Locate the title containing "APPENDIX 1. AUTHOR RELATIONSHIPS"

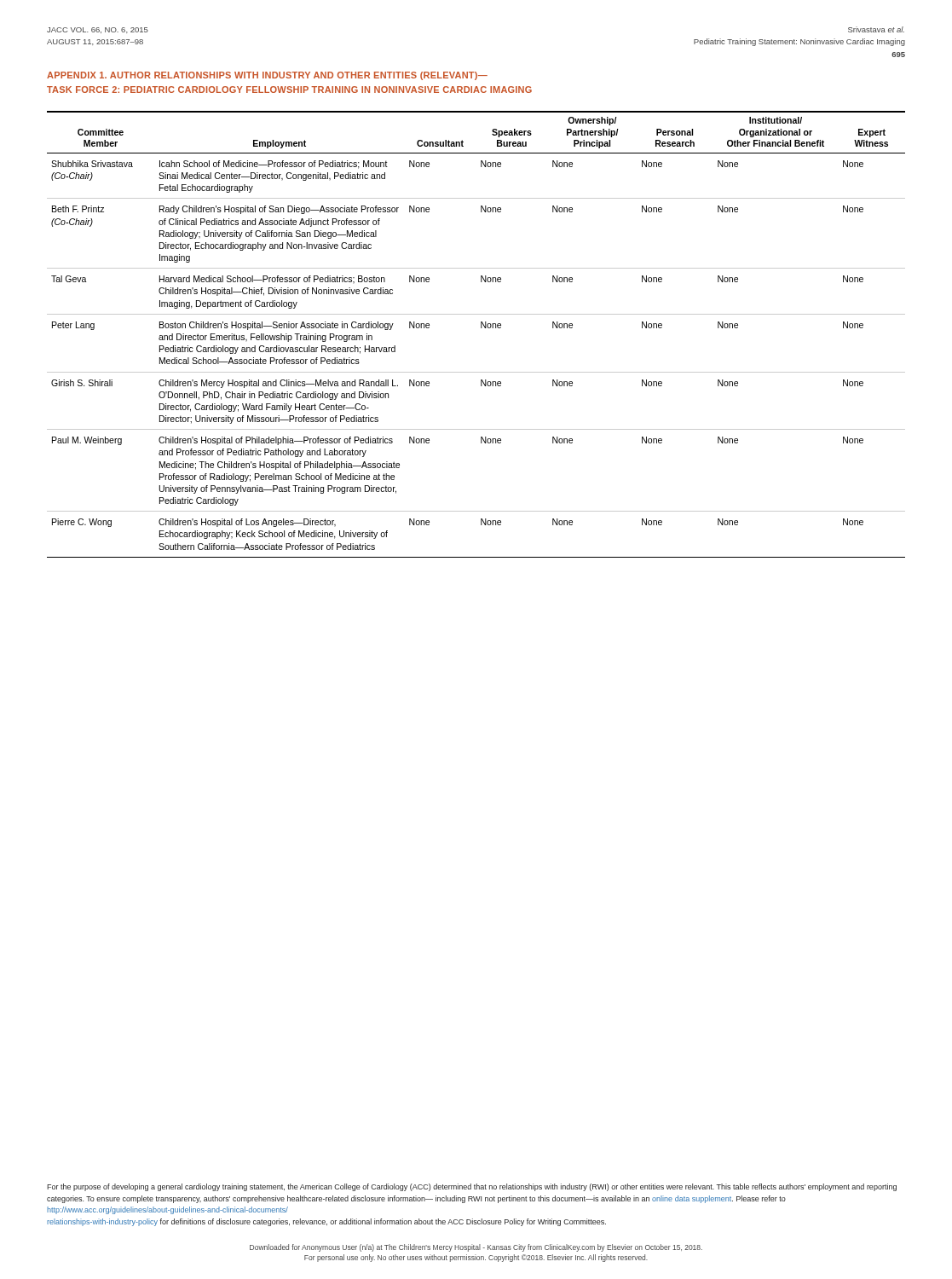click(x=290, y=82)
